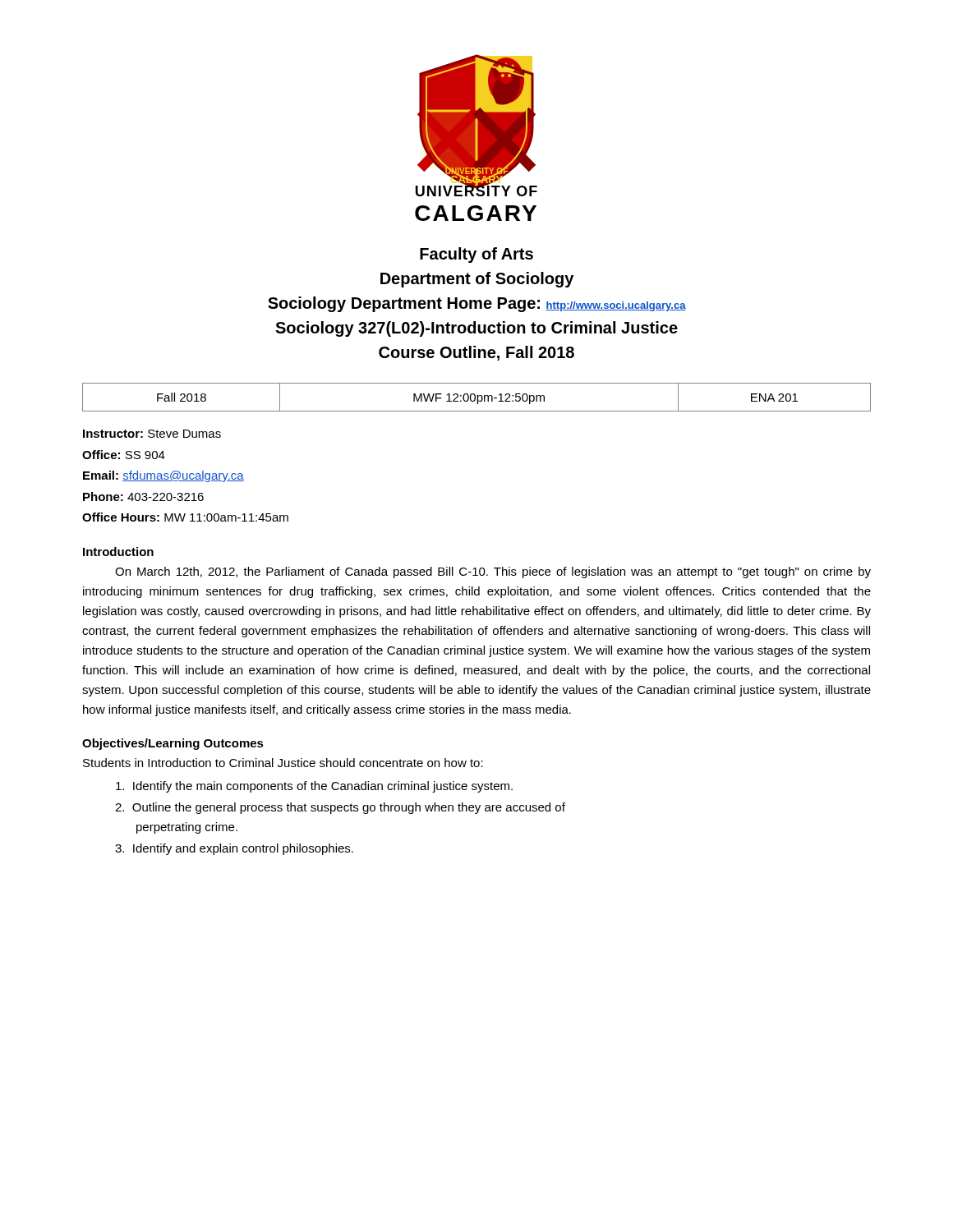
Task: Locate the text "3. Identify and explain control philosophies."
Action: tap(235, 848)
